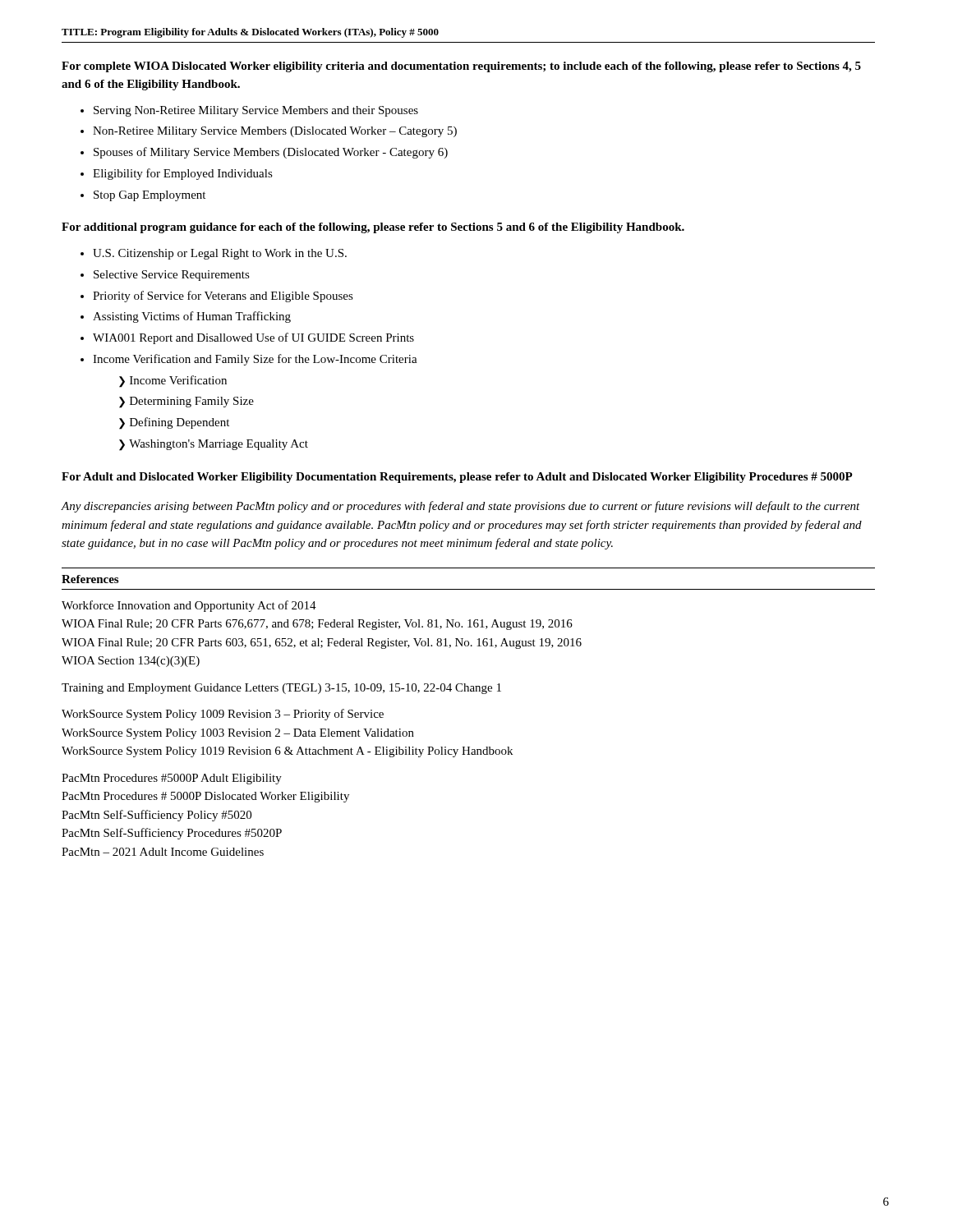Find the passage starting "Priority of Service for Veterans and Eligible"
The image size is (953, 1232).
[223, 295]
